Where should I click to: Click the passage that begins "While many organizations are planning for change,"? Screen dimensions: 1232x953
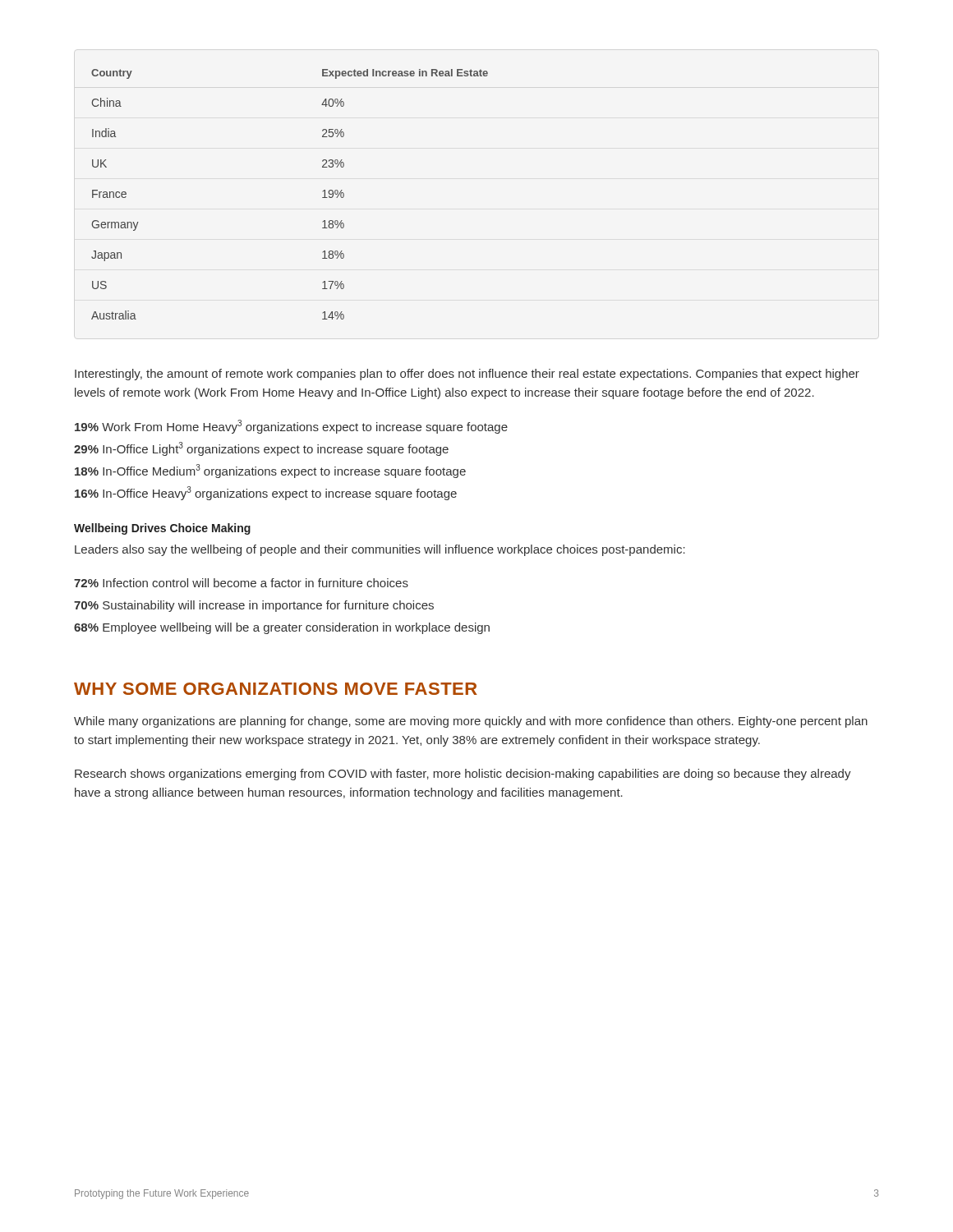471,730
